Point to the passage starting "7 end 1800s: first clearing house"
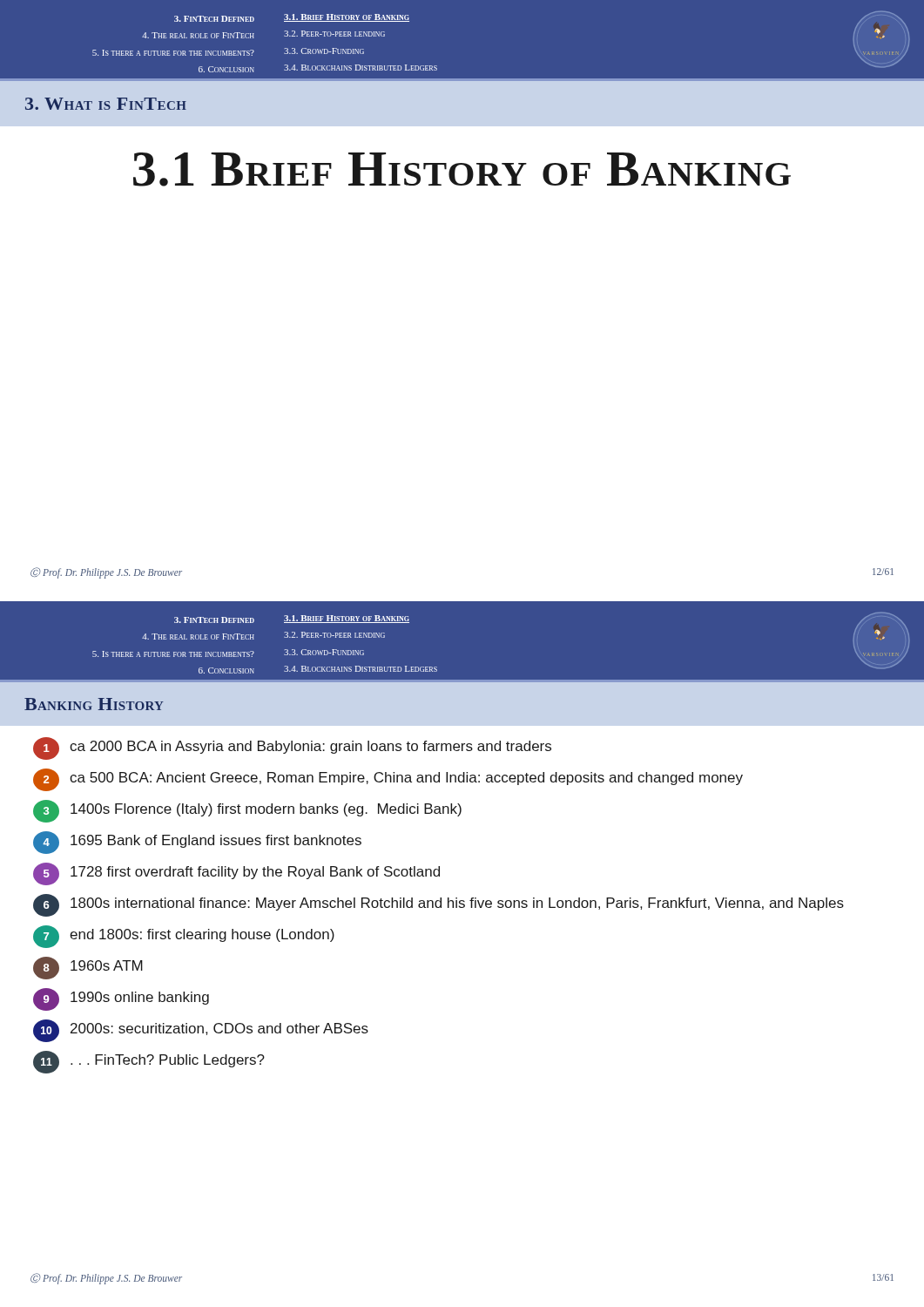 tap(184, 936)
